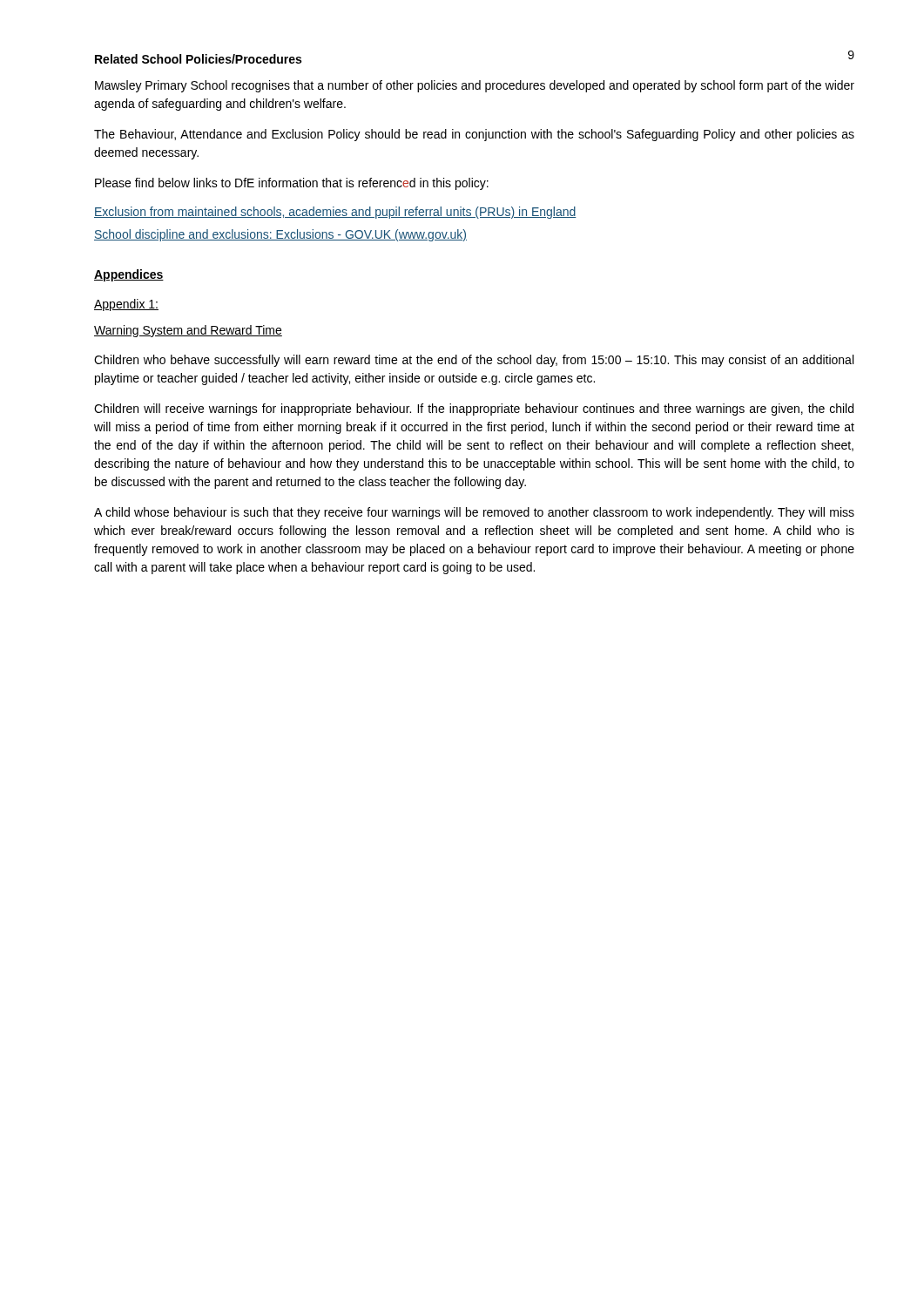Point to the passage starting "Please find below links to DfE information that"
The height and width of the screenshot is (1307, 924).
point(292,183)
